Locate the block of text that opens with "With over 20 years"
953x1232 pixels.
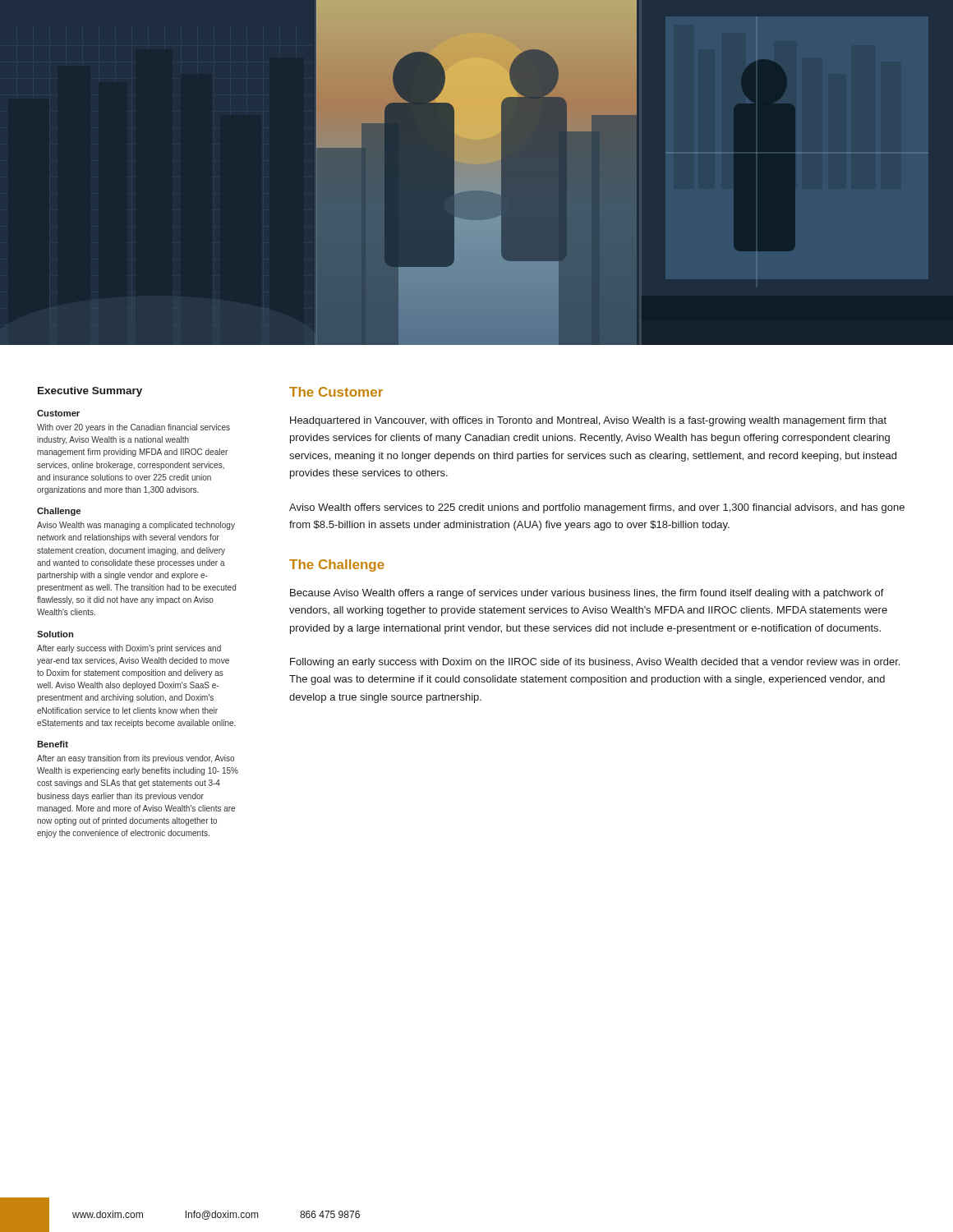[x=134, y=459]
